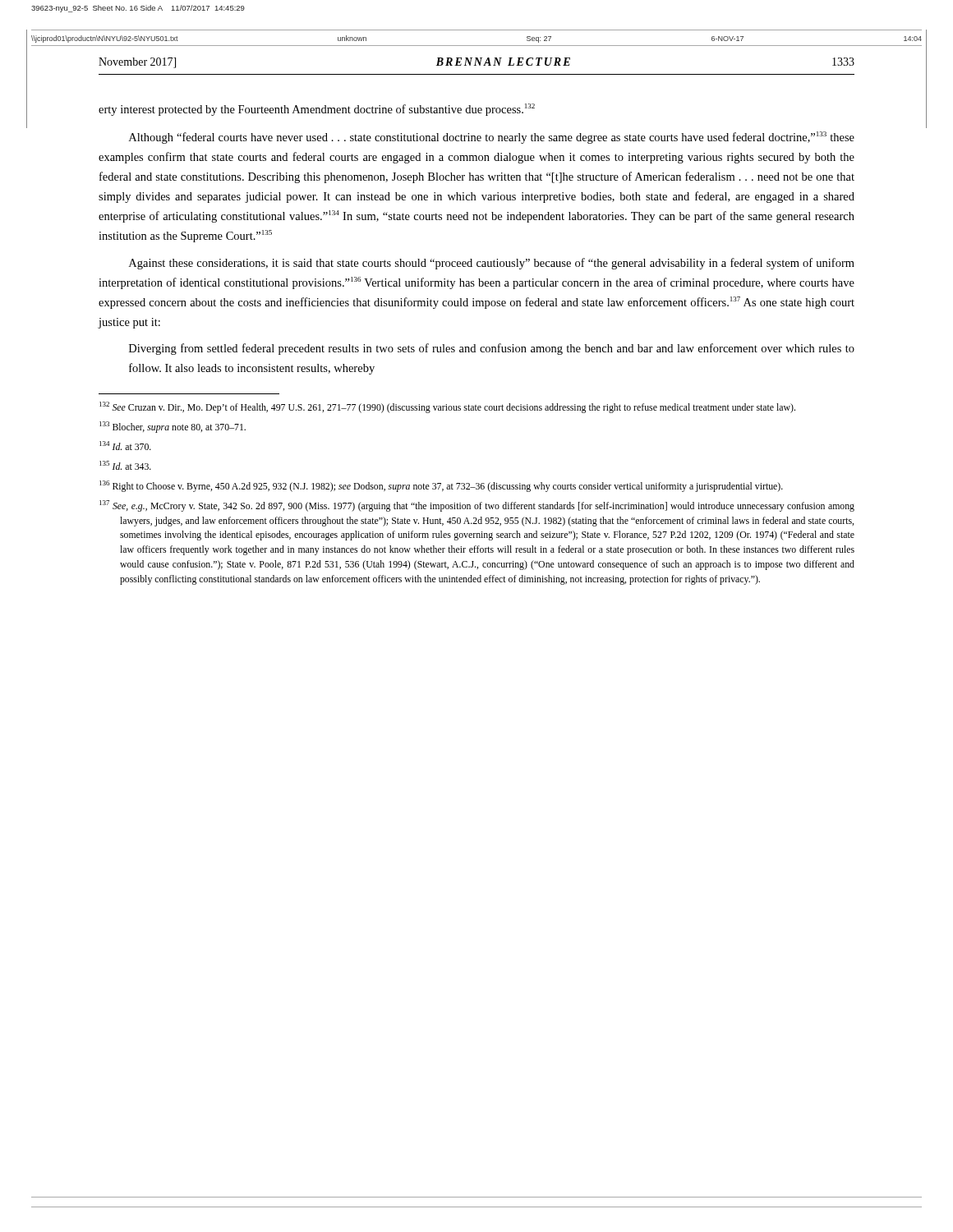
Task: Find the passage starting "134 Id. at 370."
Action: tap(125, 446)
